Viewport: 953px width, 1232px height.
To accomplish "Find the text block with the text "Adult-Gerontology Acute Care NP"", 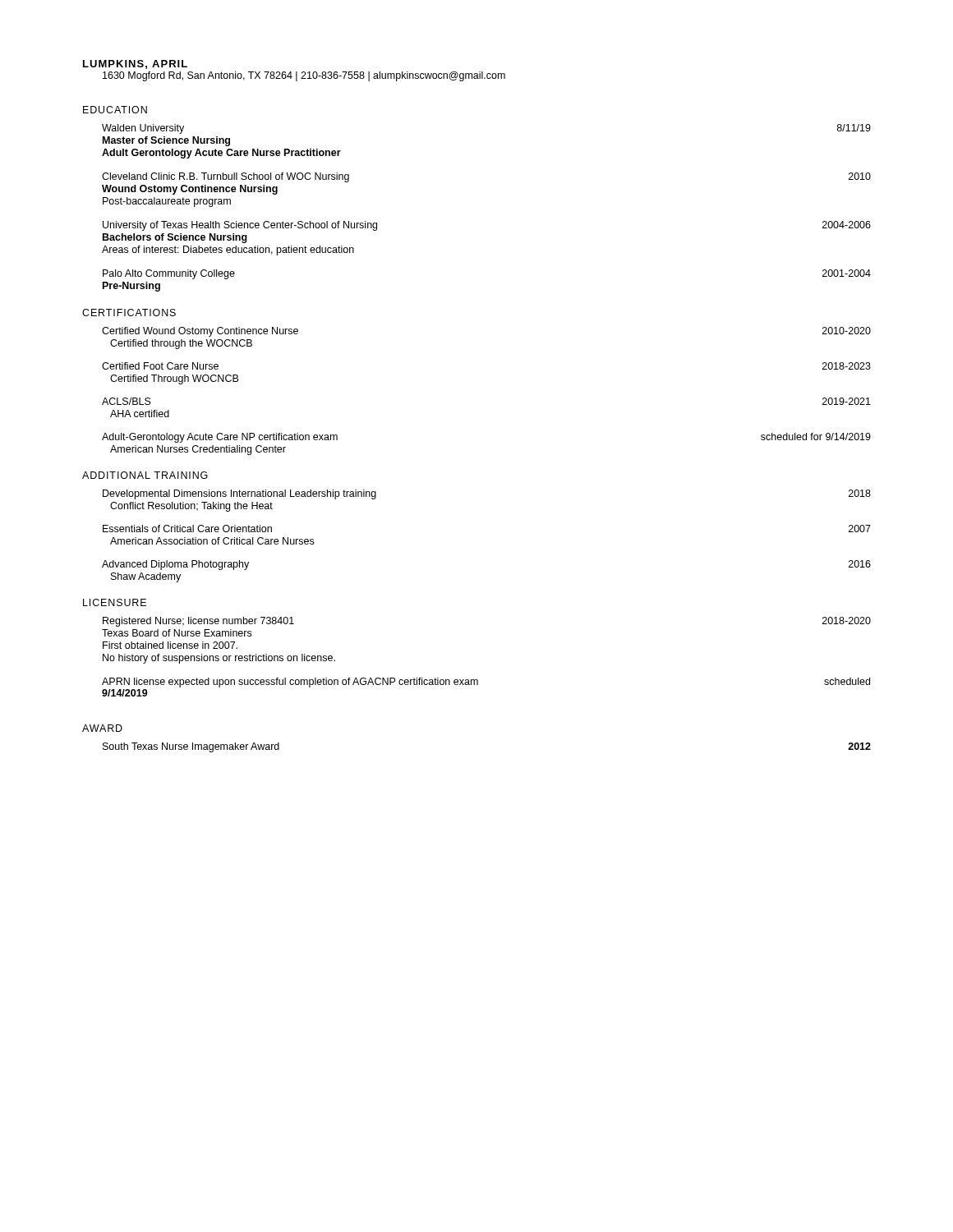I will (222, 438).
